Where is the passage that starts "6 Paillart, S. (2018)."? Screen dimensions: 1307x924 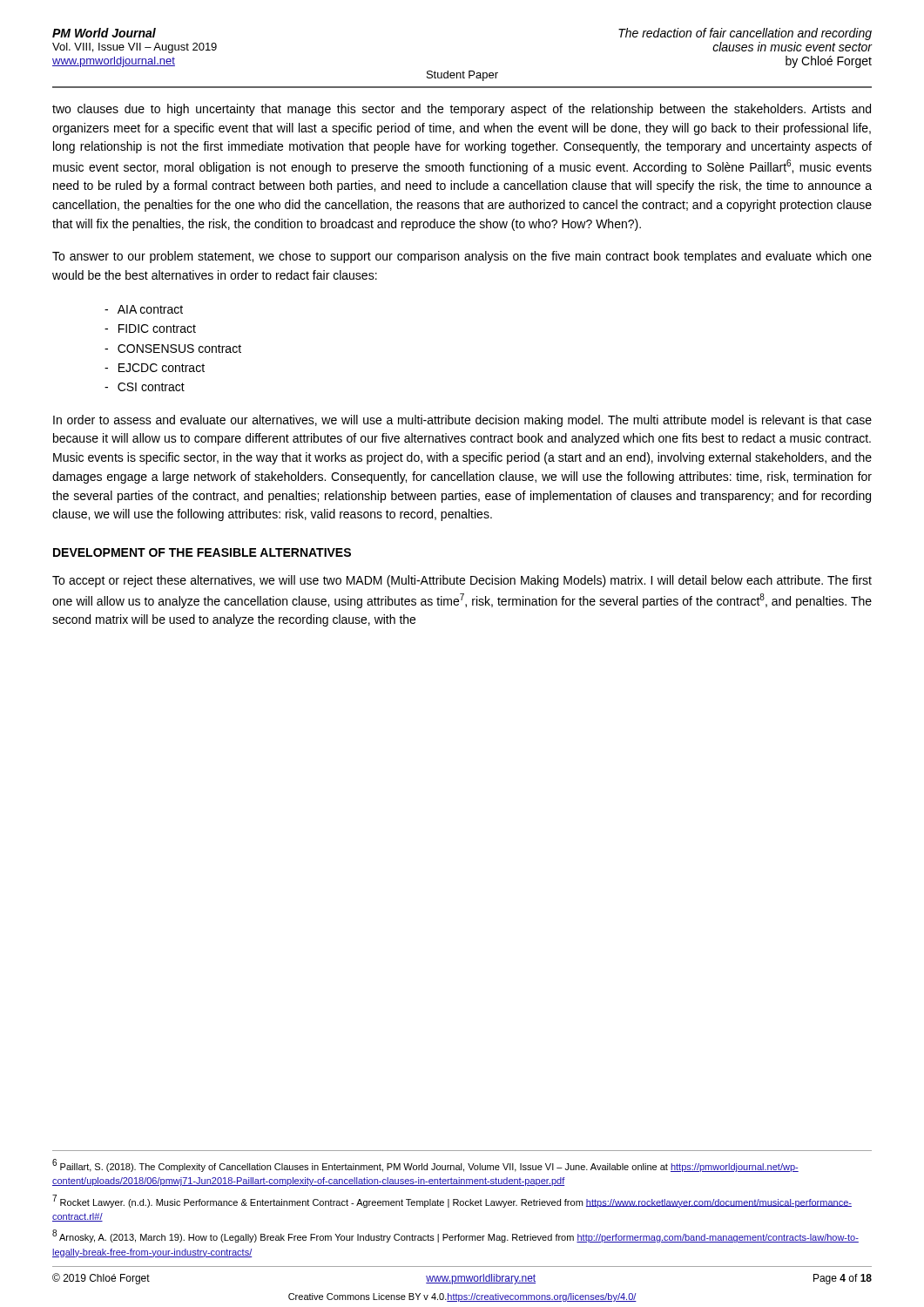[425, 1172]
